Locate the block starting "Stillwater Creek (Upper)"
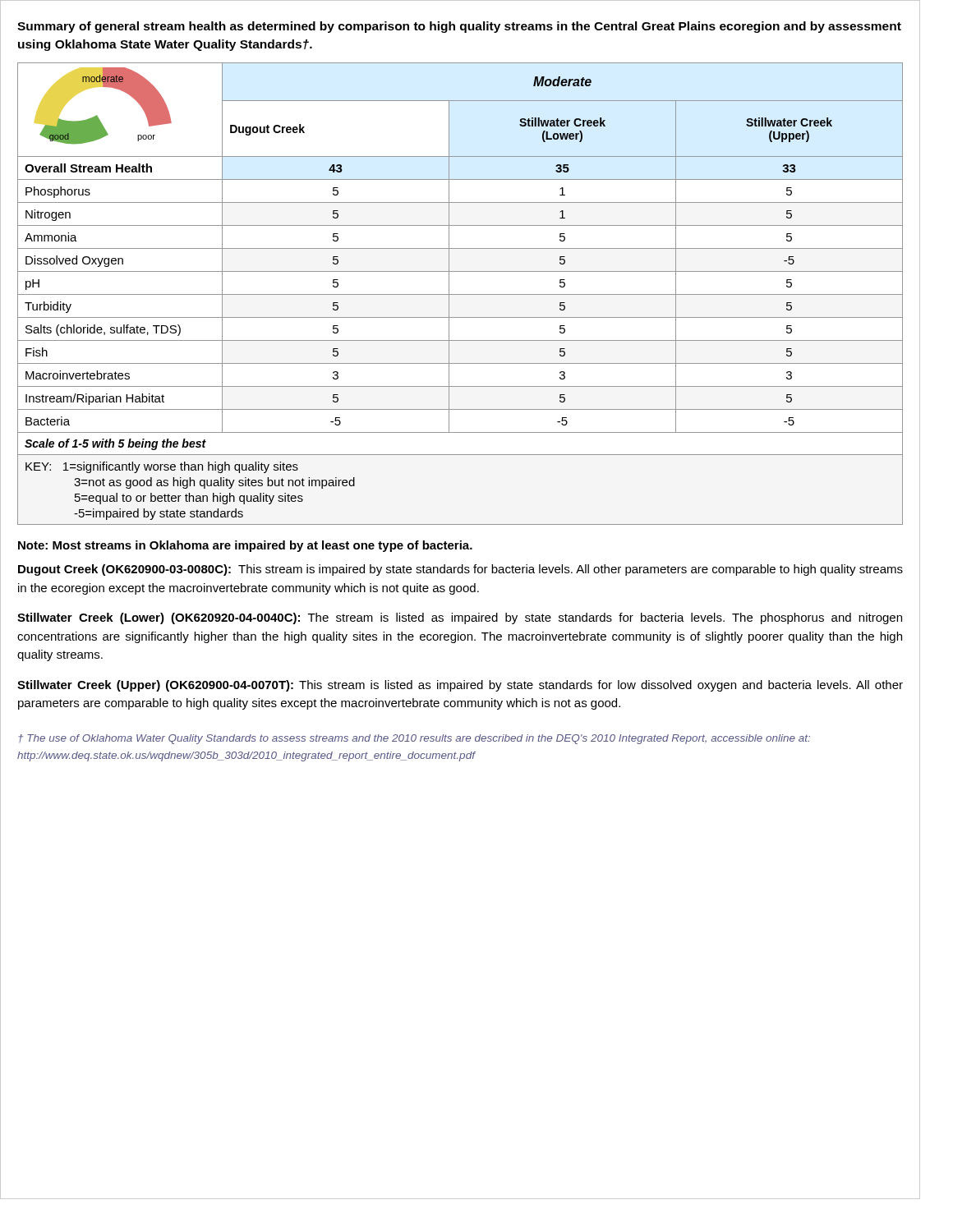The height and width of the screenshot is (1232, 953). pyautogui.click(x=460, y=694)
